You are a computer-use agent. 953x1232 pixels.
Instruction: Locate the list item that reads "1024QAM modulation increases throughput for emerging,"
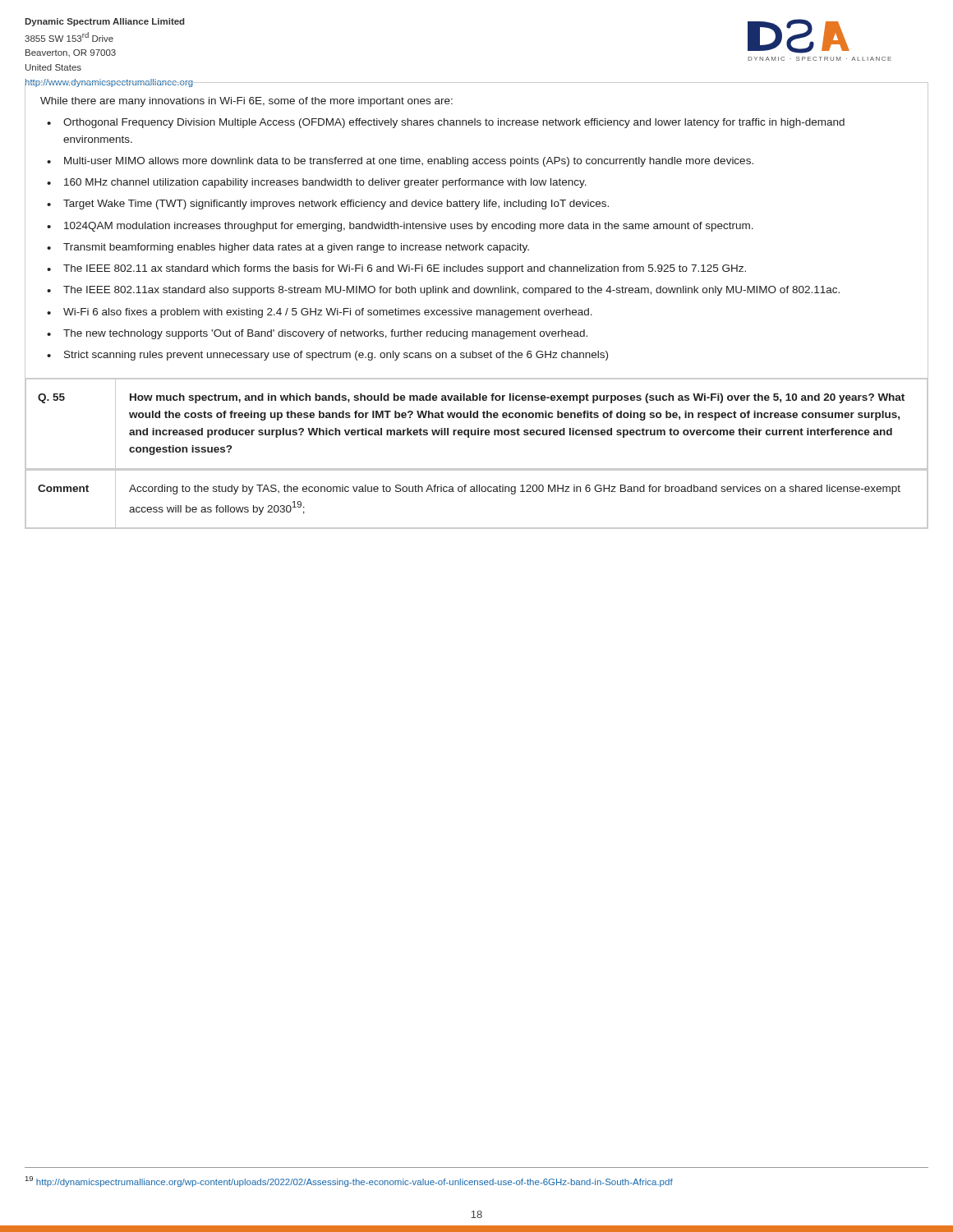[409, 225]
